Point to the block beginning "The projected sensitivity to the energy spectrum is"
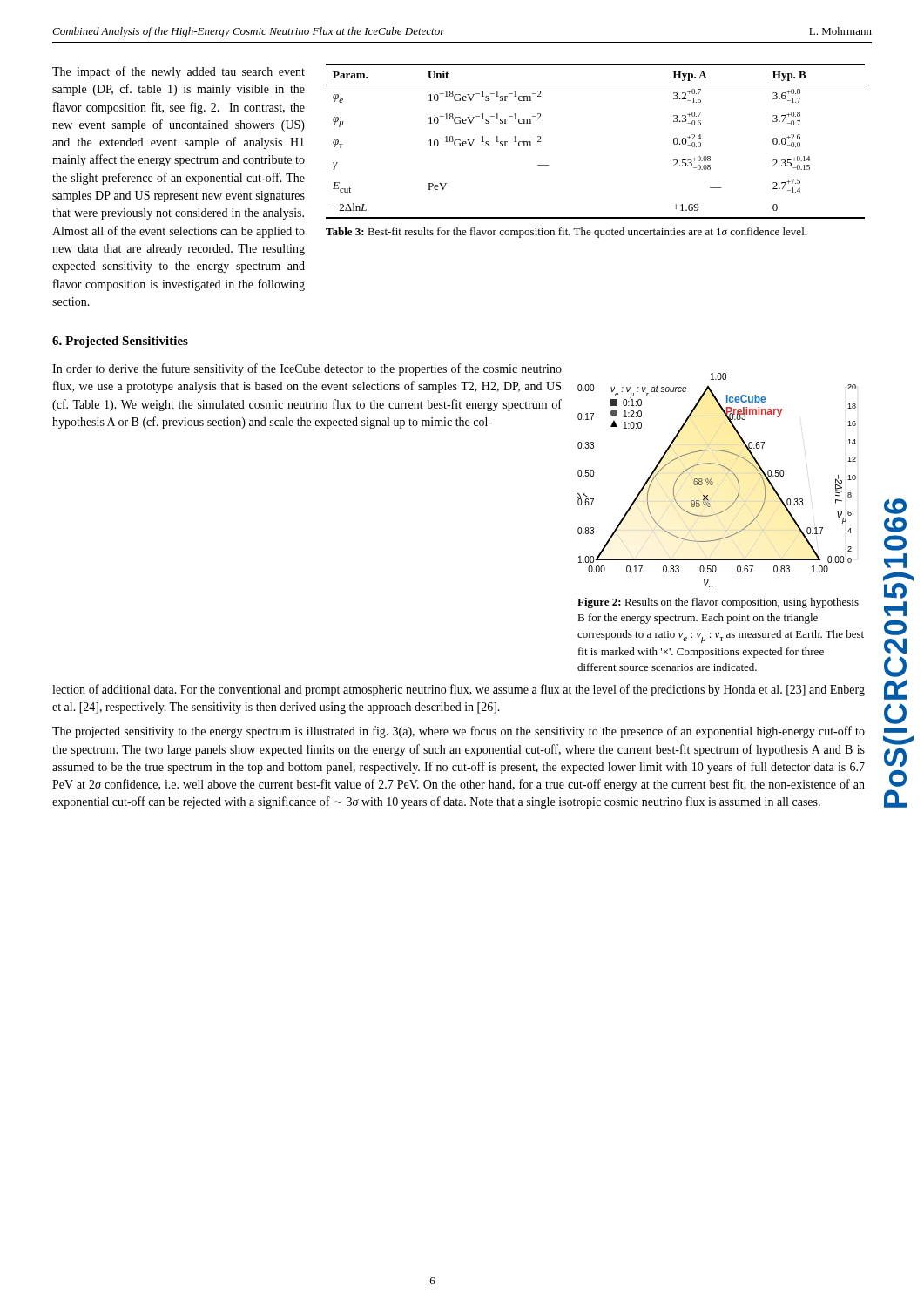The height and width of the screenshot is (1307, 924). click(x=459, y=767)
